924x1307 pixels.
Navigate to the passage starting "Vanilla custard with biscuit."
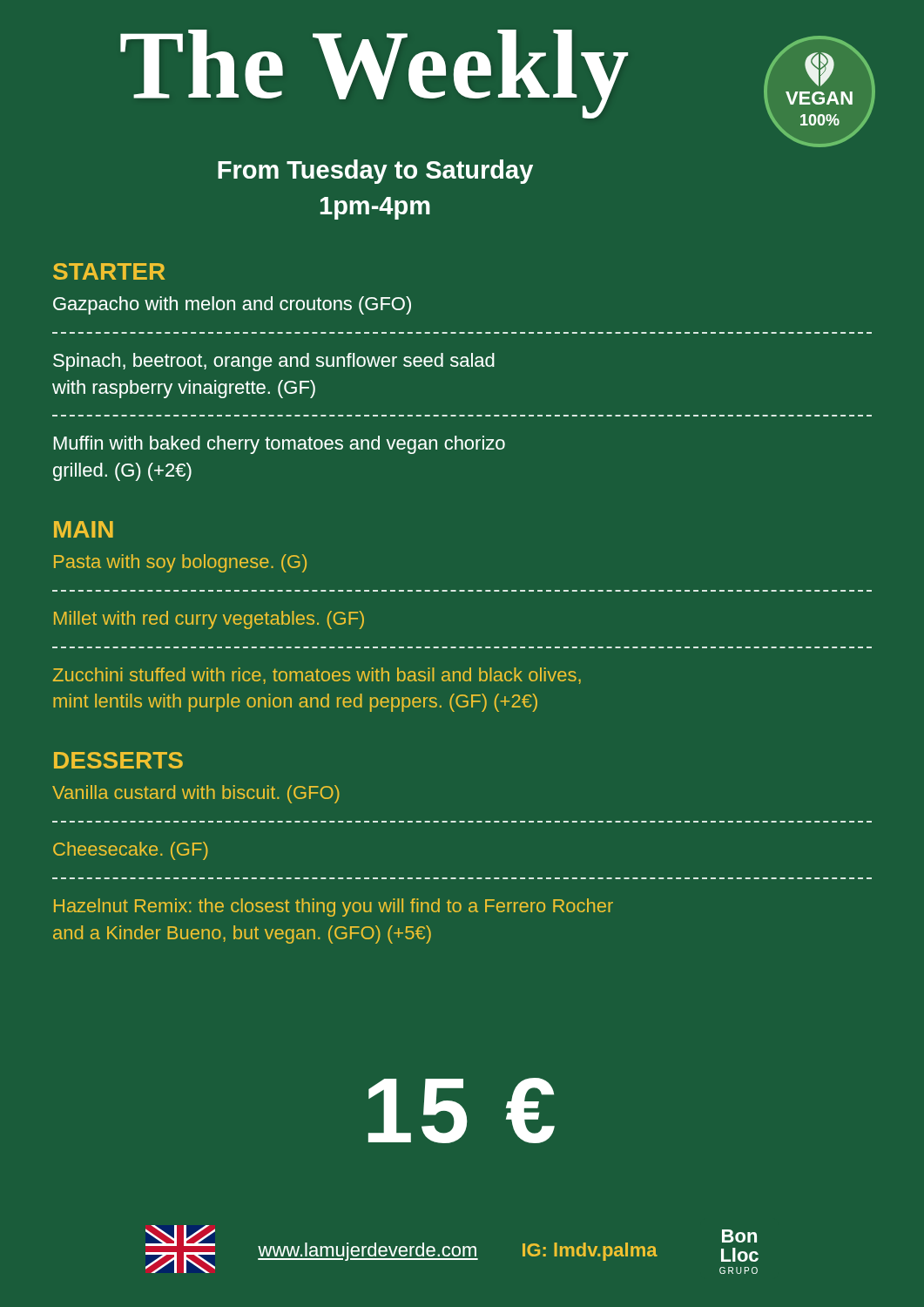click(196, 793)
